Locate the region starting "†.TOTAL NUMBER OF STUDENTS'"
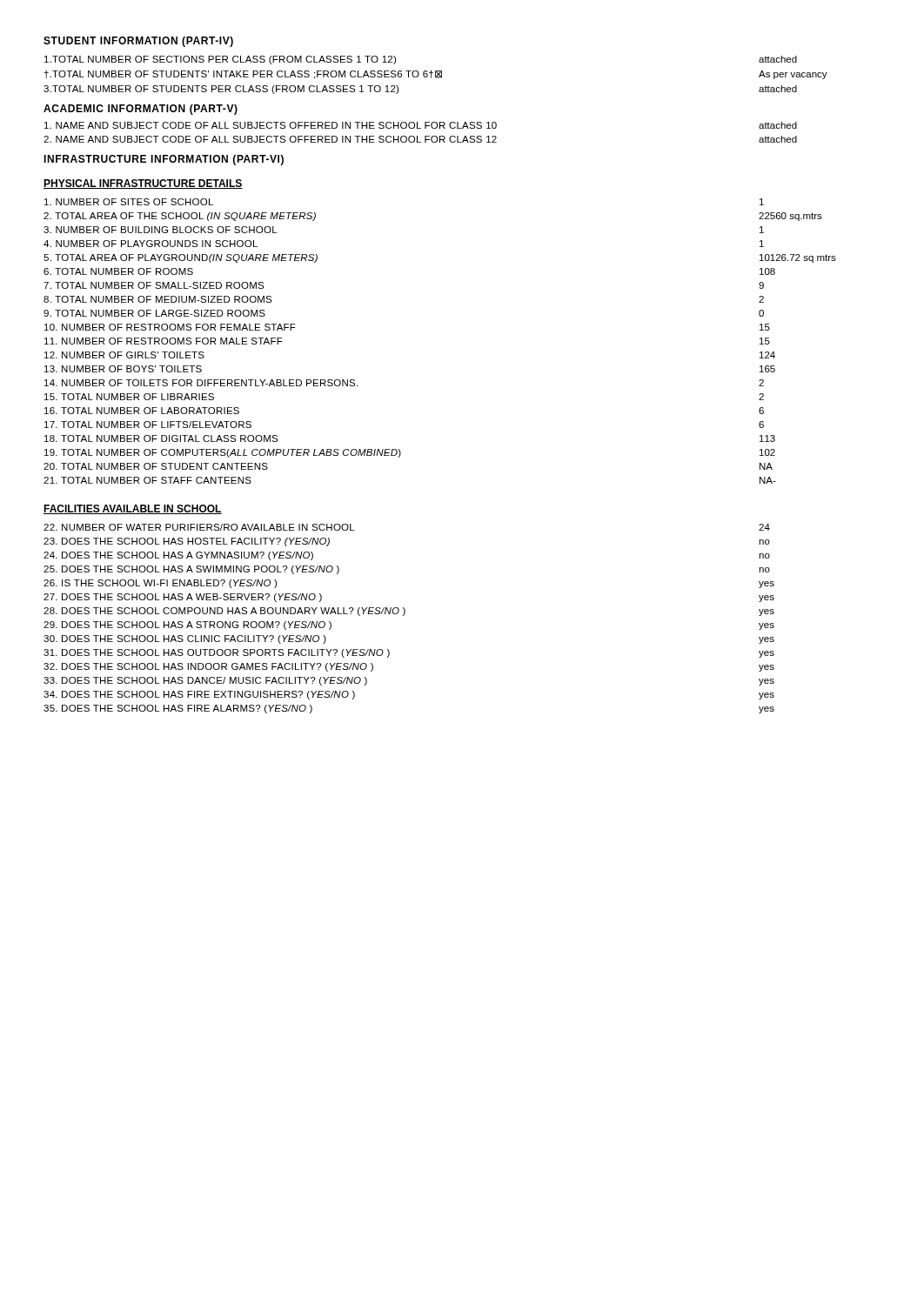Image resolution: width=924 pixels, height=1305 pixels. coord(436,75)
